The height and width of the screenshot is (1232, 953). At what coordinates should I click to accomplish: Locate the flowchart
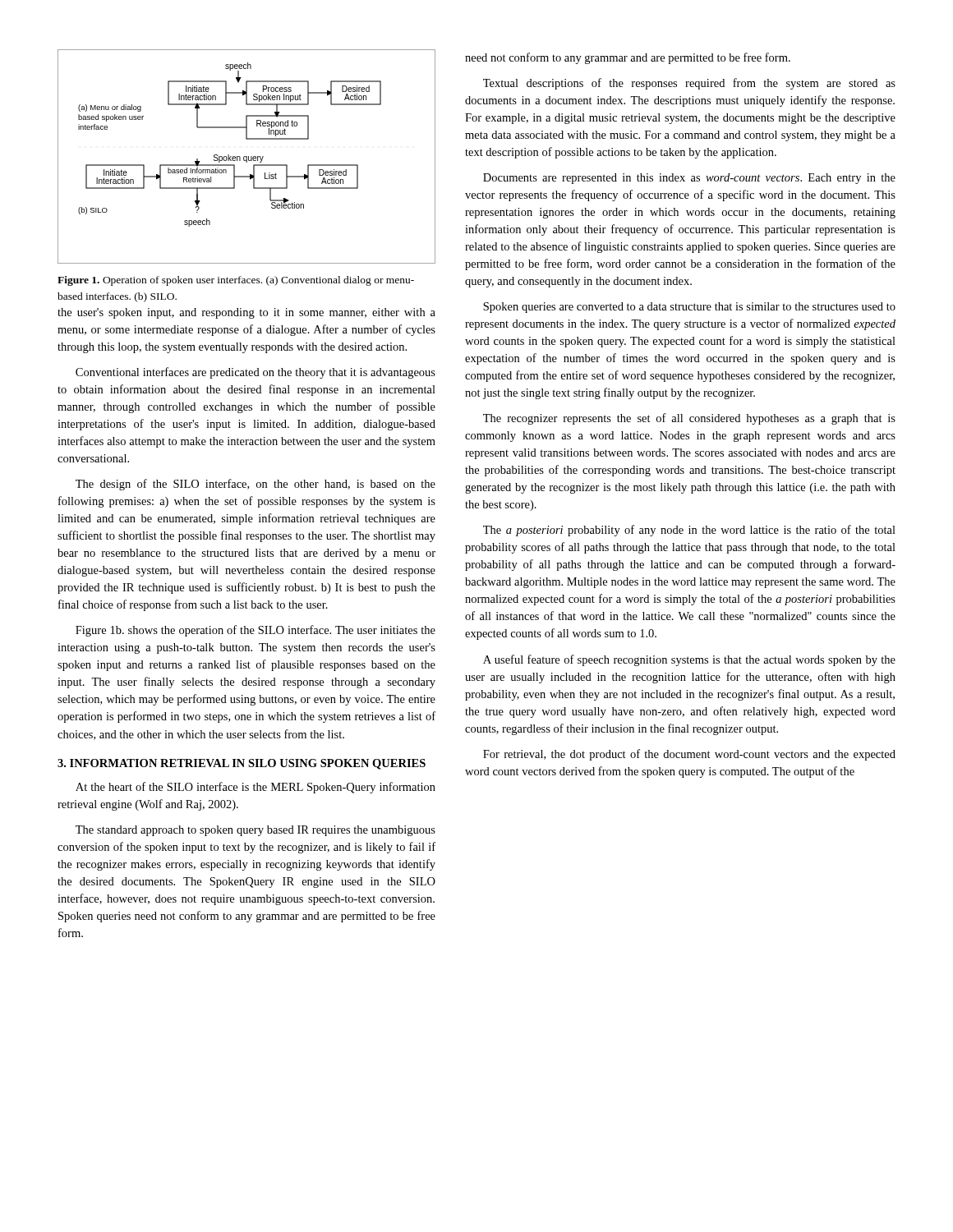tap(246, 156)
